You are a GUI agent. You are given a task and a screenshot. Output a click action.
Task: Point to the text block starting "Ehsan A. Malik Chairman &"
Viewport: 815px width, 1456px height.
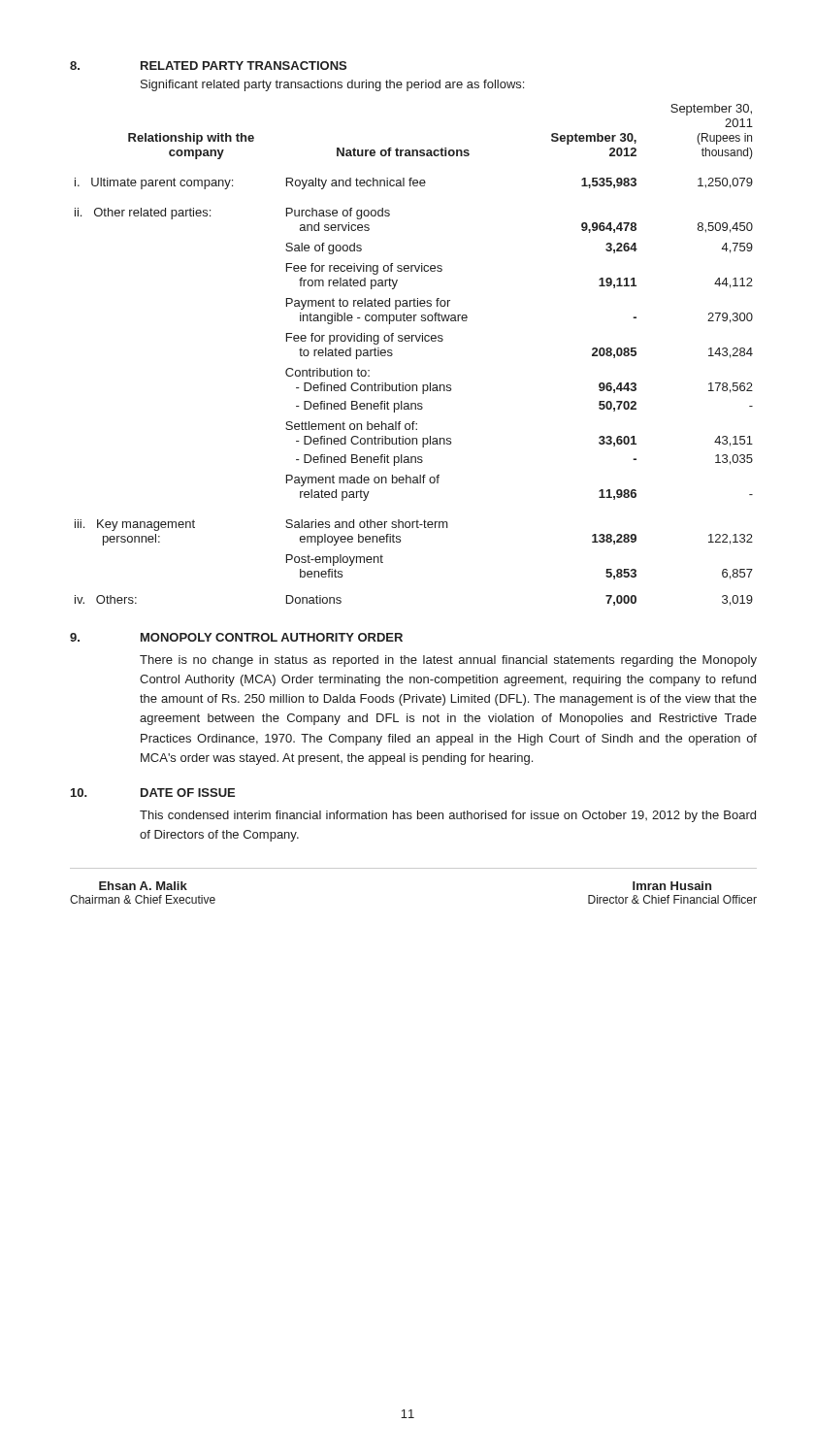(x=145, y=886)
